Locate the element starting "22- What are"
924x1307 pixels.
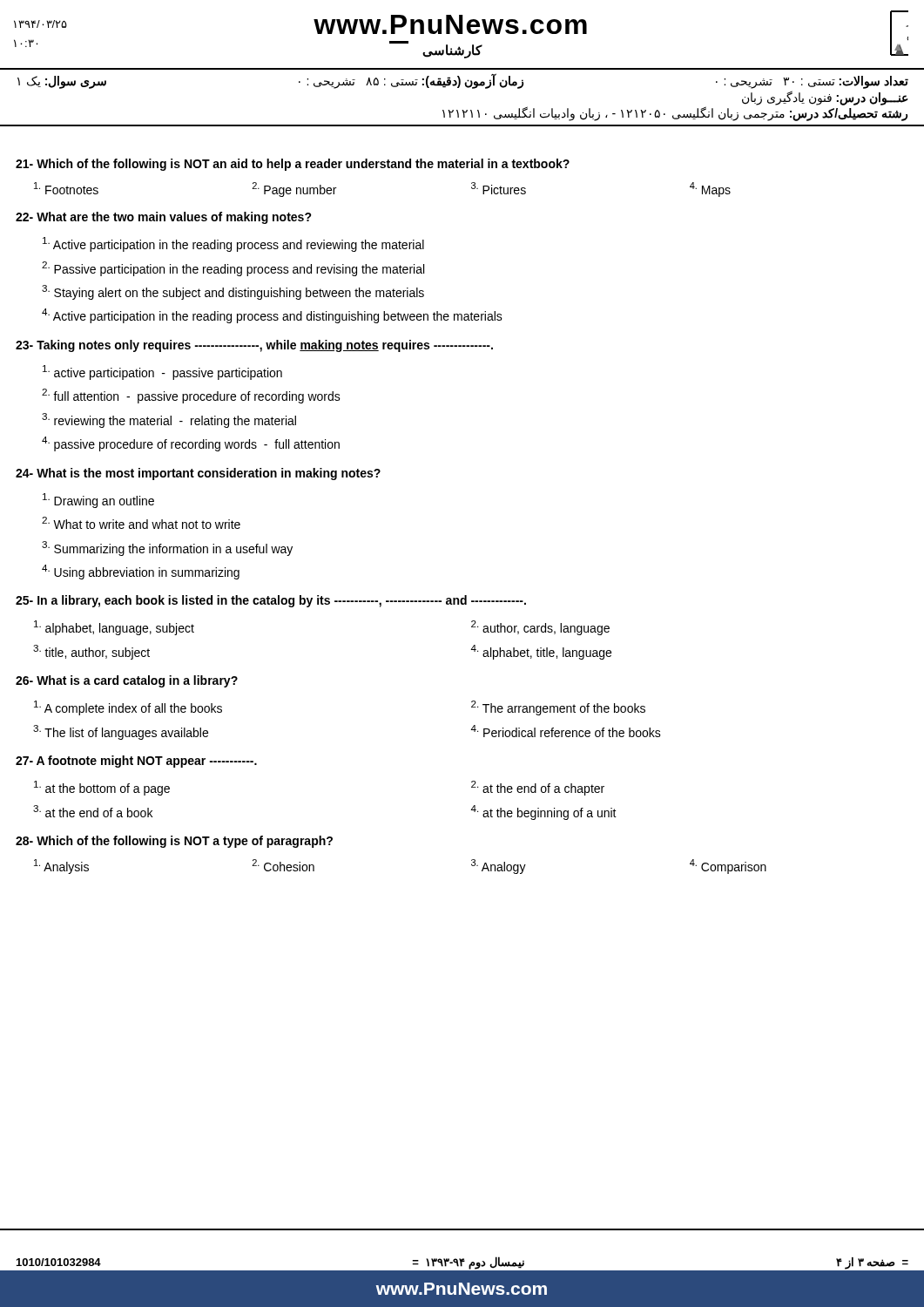[x=164, y=218]
